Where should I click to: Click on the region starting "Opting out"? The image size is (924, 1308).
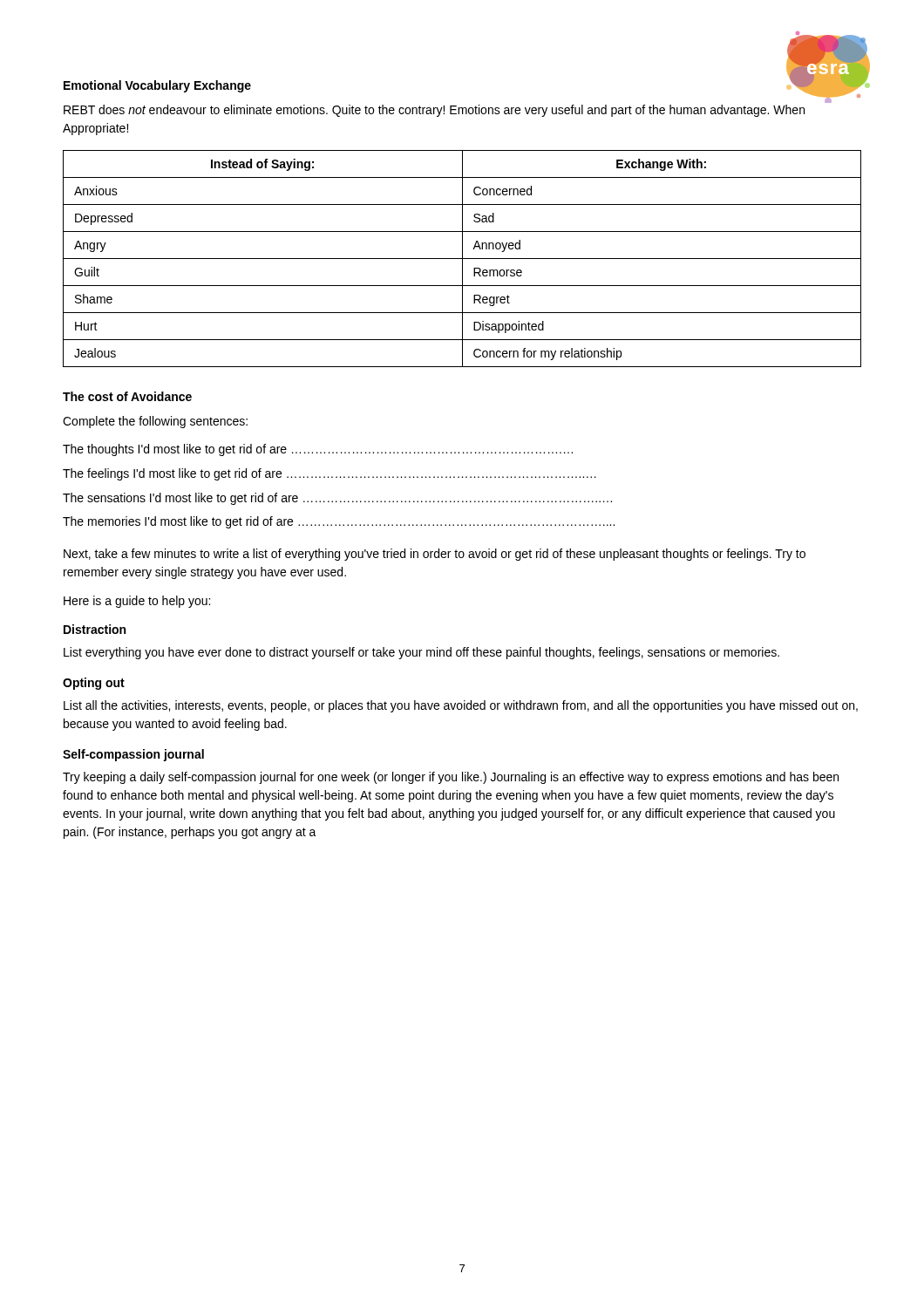(94, 683)
